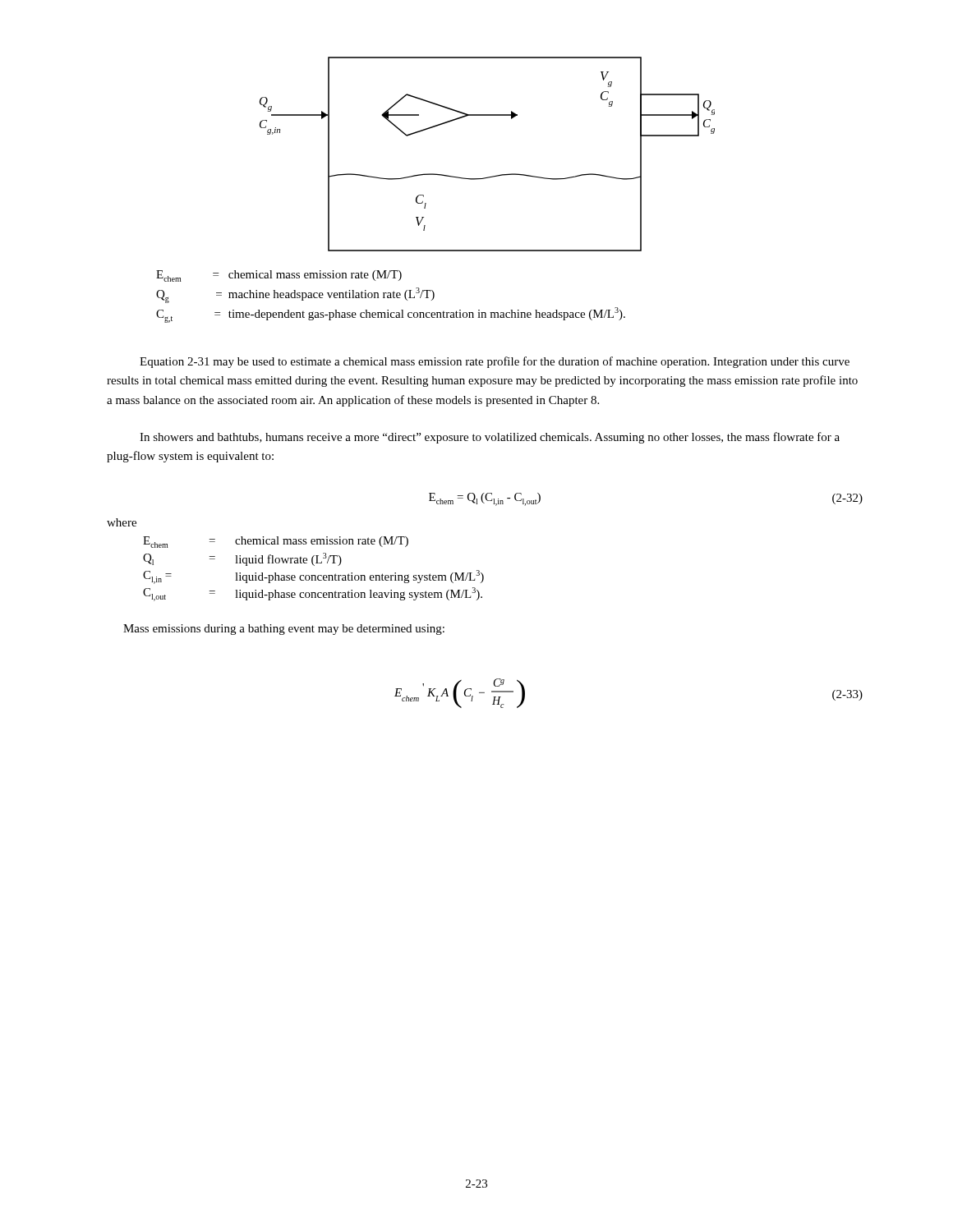Navigate to the text starting "Mass emissions during a bathing event may"

click(284, 629)
